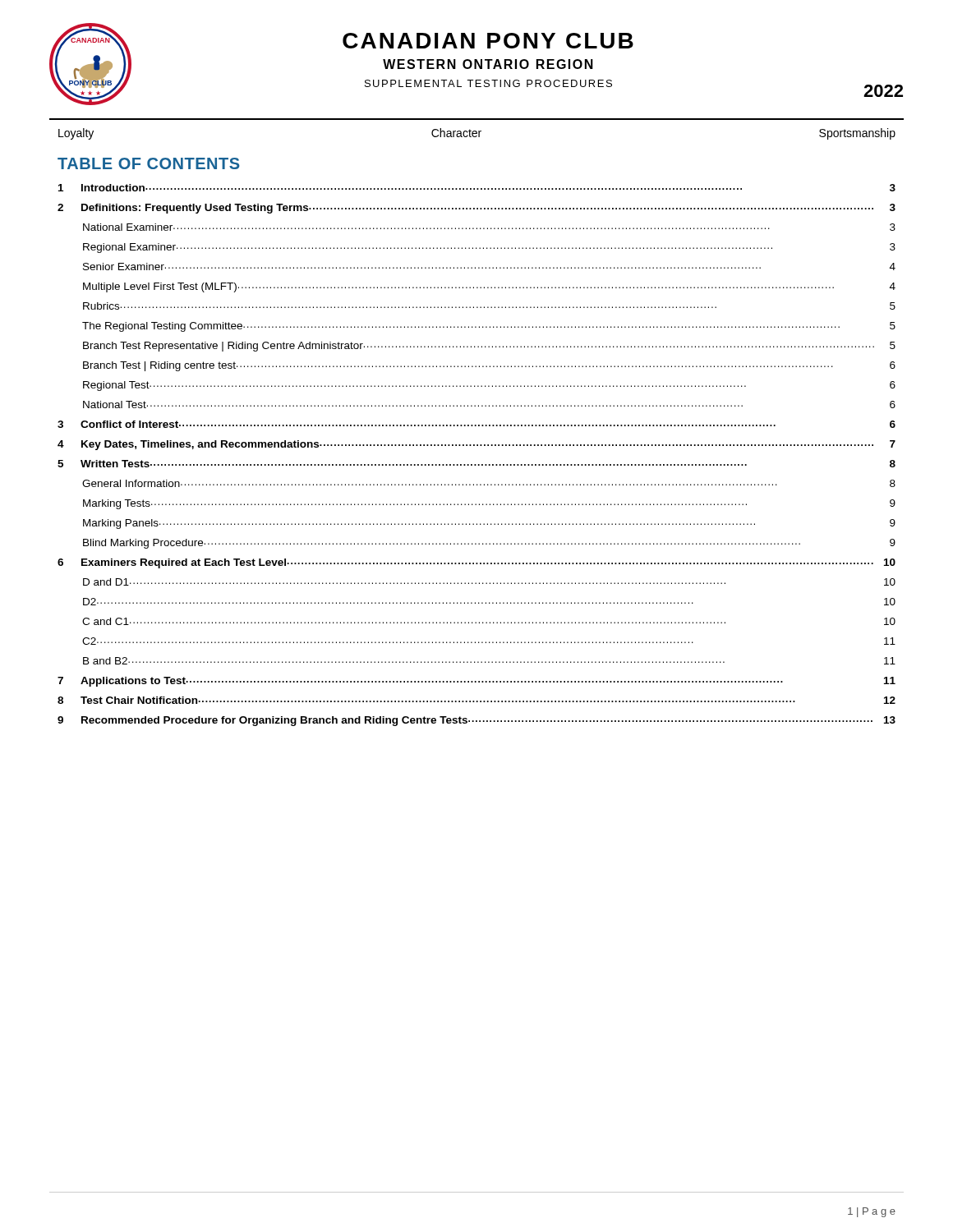Viewport: 953px width, 1232px height.
Task: Find "Blind Marking Procedure 9" on this page
Action: [x=476, y=543]
